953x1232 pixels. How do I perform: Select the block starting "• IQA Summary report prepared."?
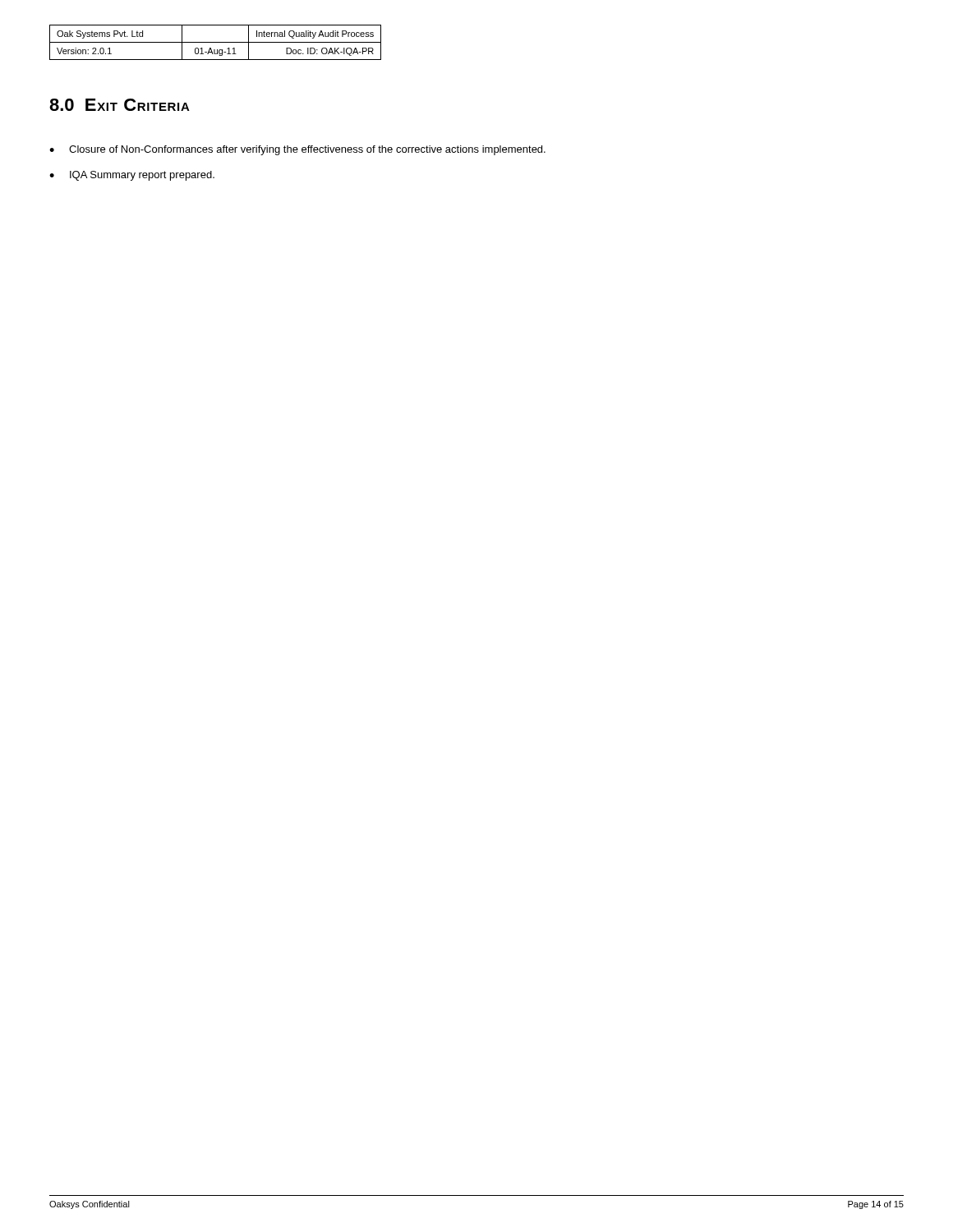coord(132,176)
